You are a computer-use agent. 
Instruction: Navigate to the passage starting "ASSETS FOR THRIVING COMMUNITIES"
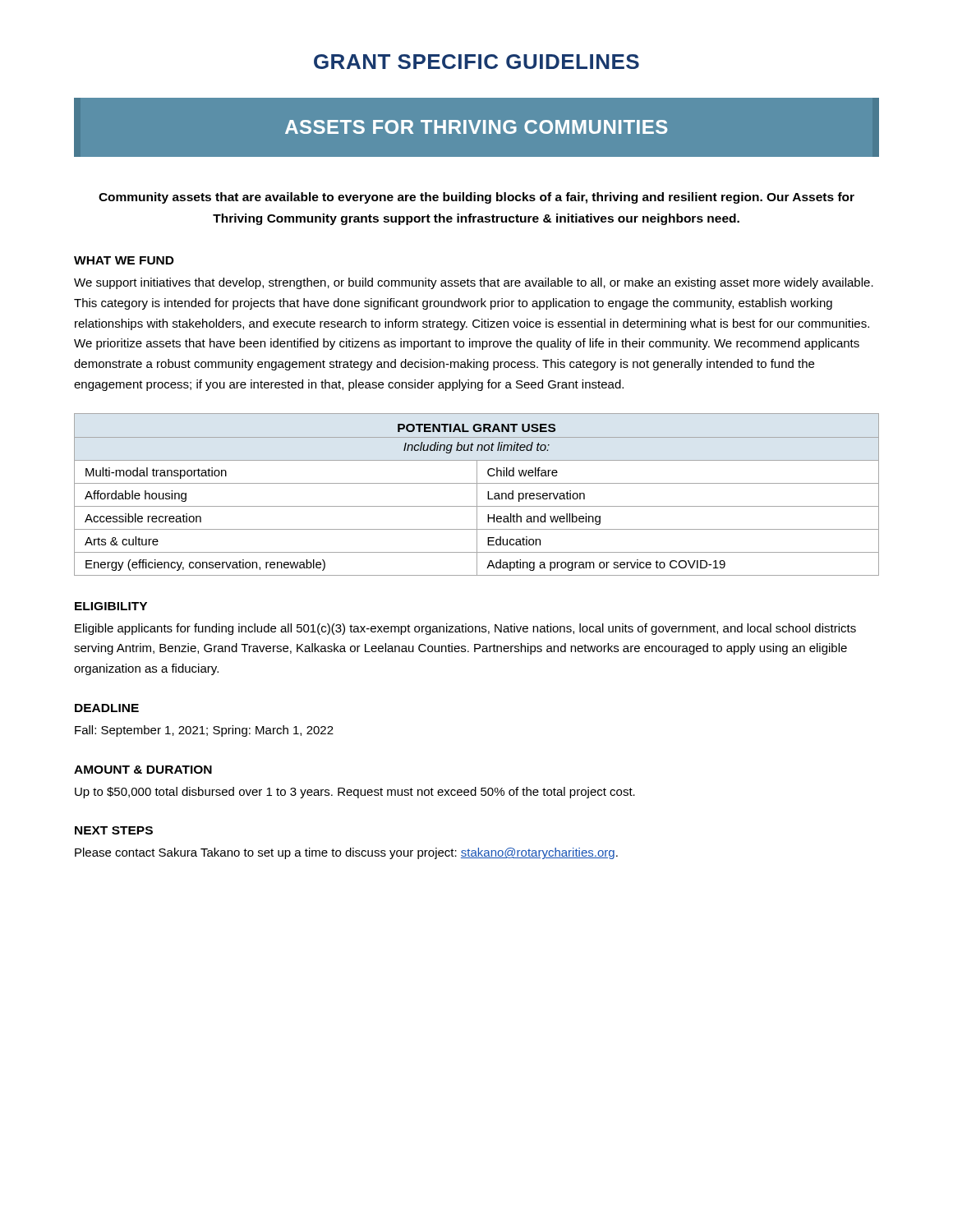pos(476,127)
